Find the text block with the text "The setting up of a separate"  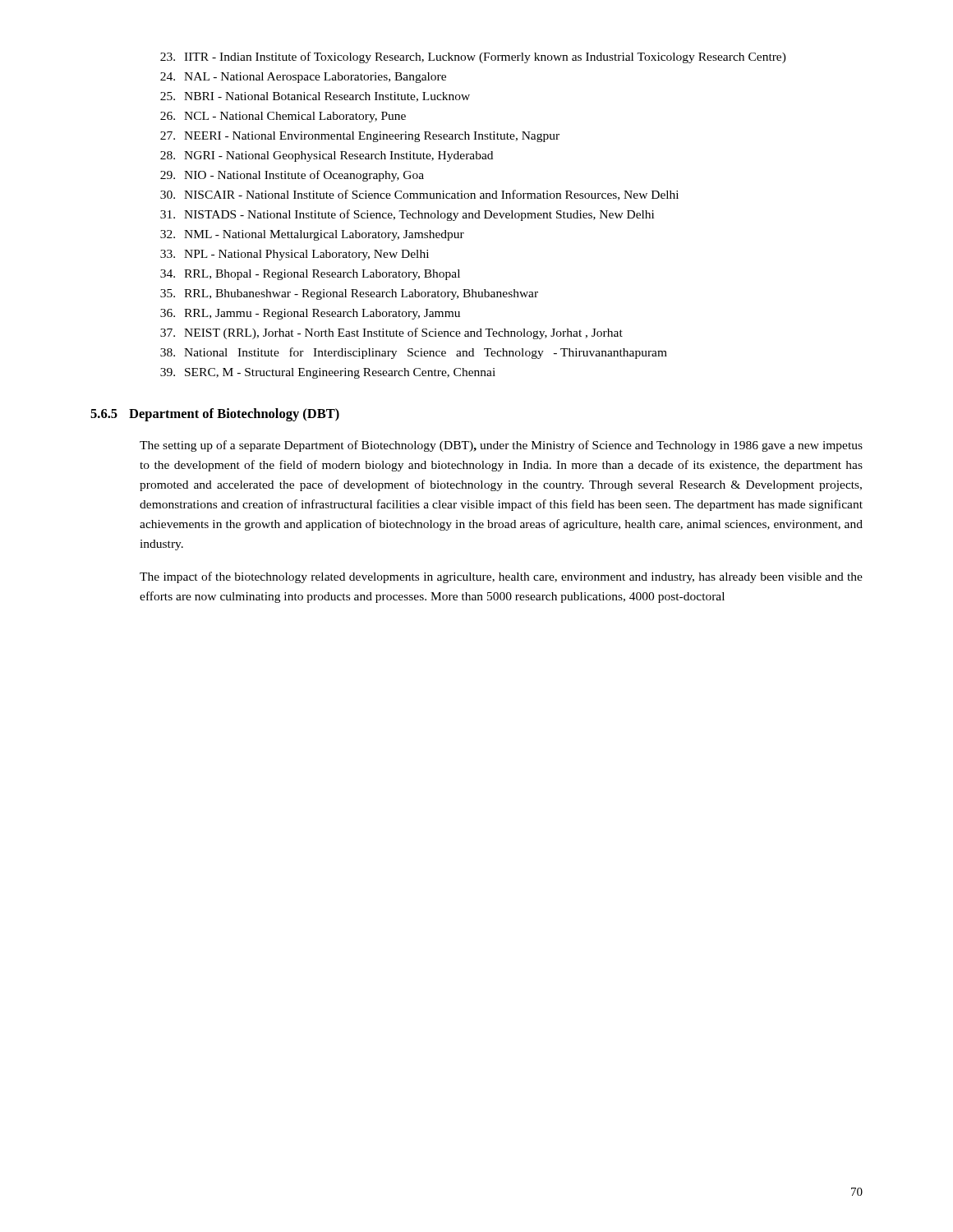[501, 494]
